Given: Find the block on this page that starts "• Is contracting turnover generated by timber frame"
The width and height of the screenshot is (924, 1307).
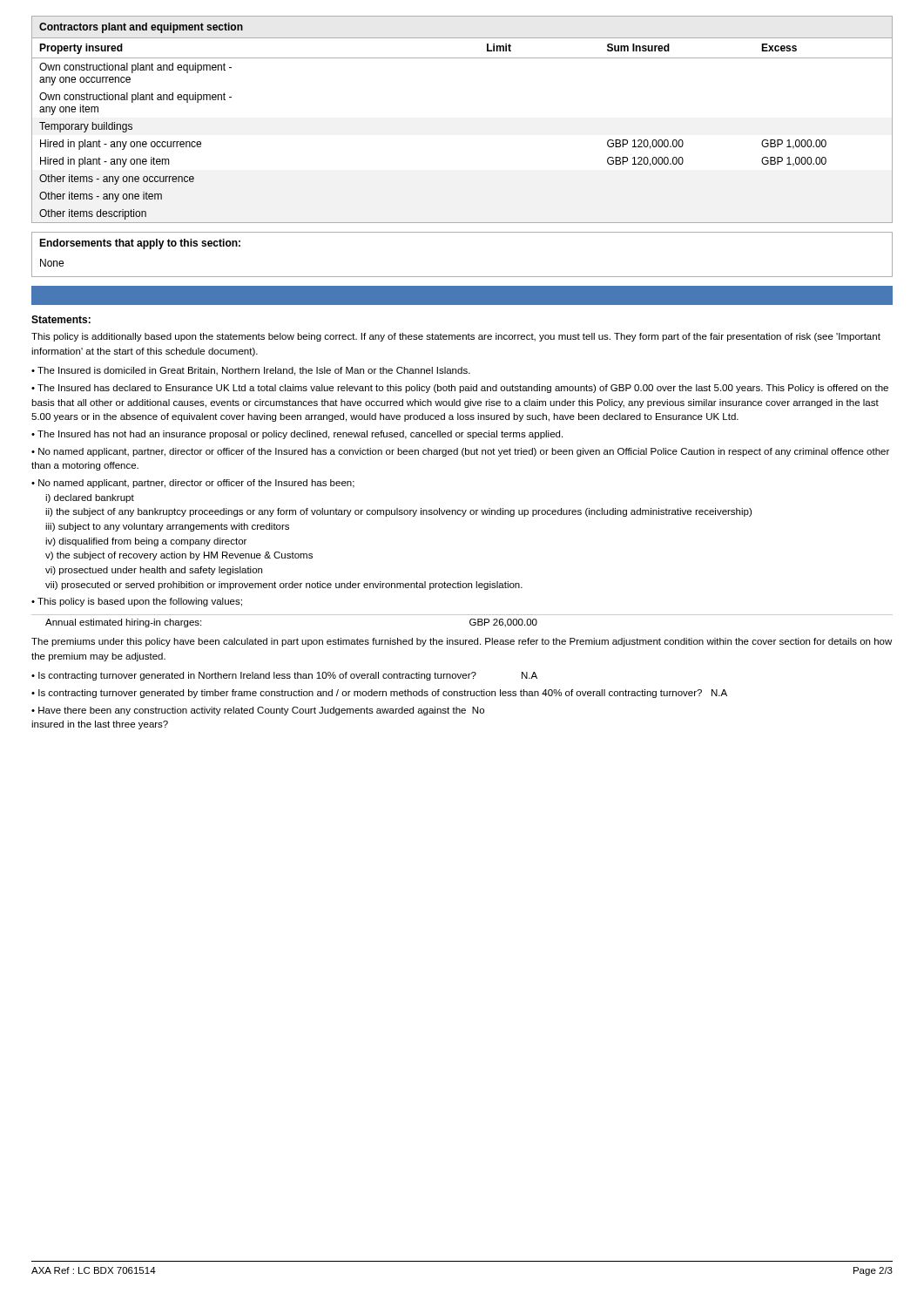Looking at the screenshot, I should (x=379, y=693).
